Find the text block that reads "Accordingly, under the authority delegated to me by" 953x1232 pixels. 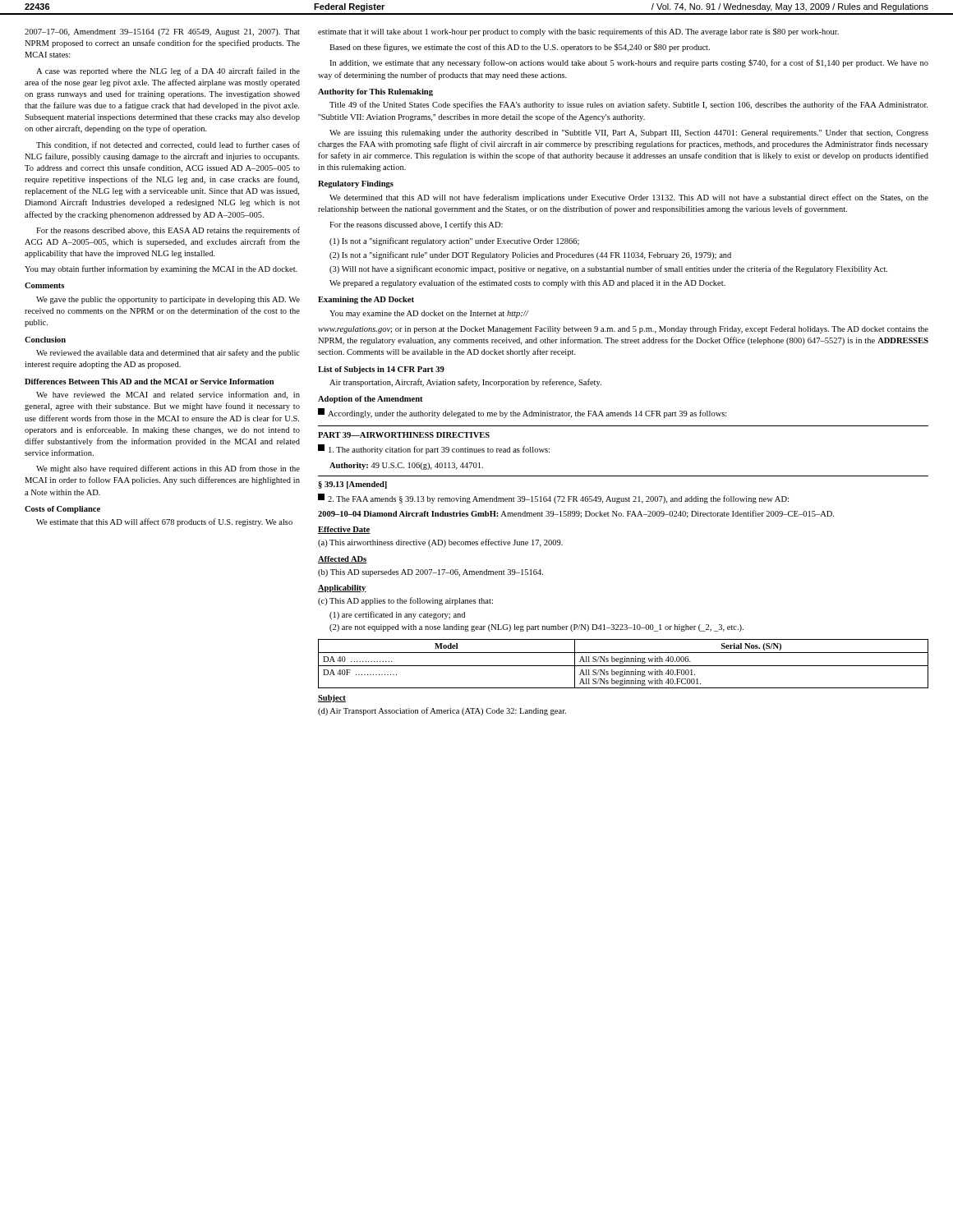coord(623,414)
